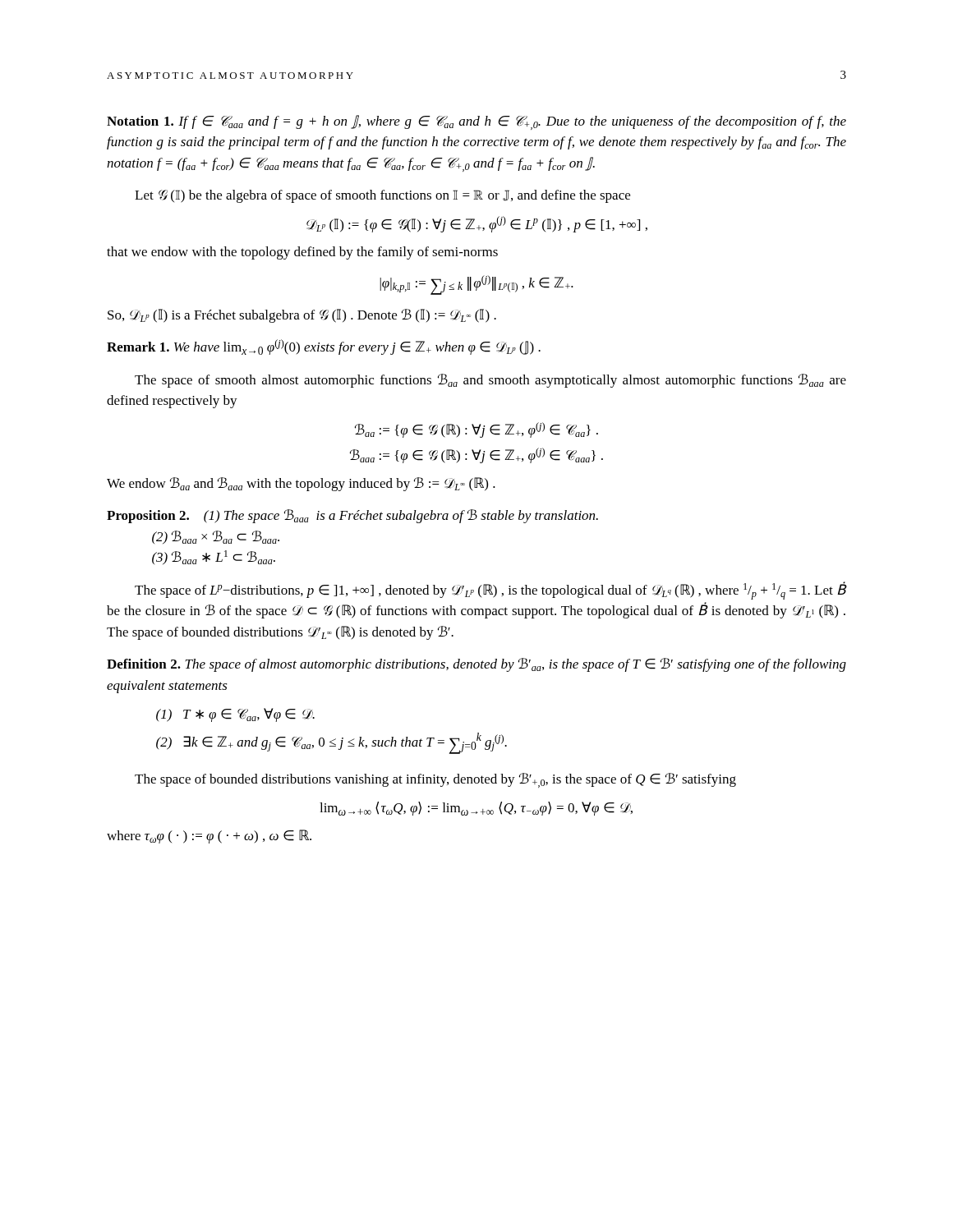The width and height of the screenshot is (953, 1232).
Task: Point to the text block starting "The space of Lp−distributions, p ∈ ]1, +∞]"
Action: coord(476,611)
